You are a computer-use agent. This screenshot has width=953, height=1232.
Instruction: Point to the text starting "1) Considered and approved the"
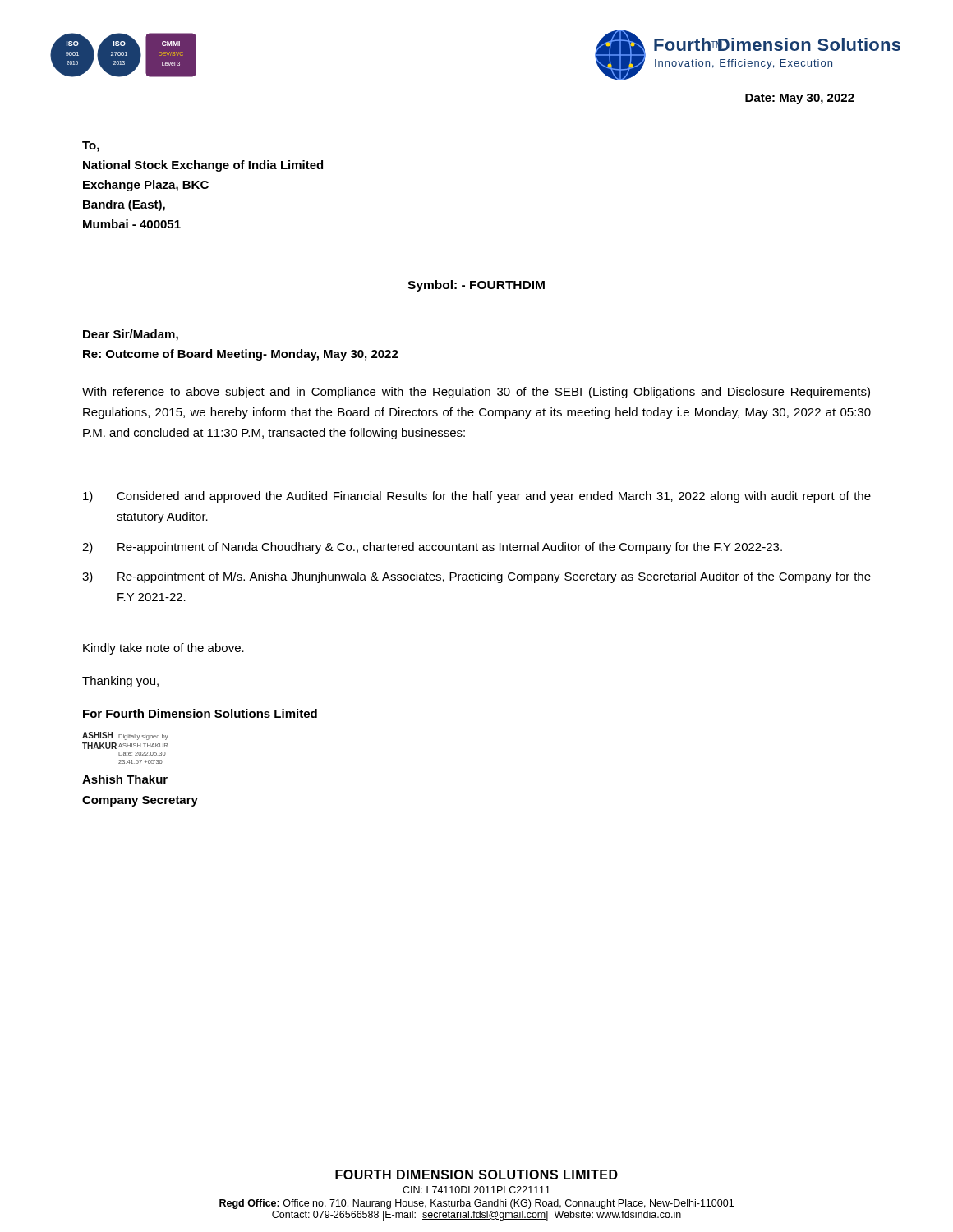[x=476, y=507]
